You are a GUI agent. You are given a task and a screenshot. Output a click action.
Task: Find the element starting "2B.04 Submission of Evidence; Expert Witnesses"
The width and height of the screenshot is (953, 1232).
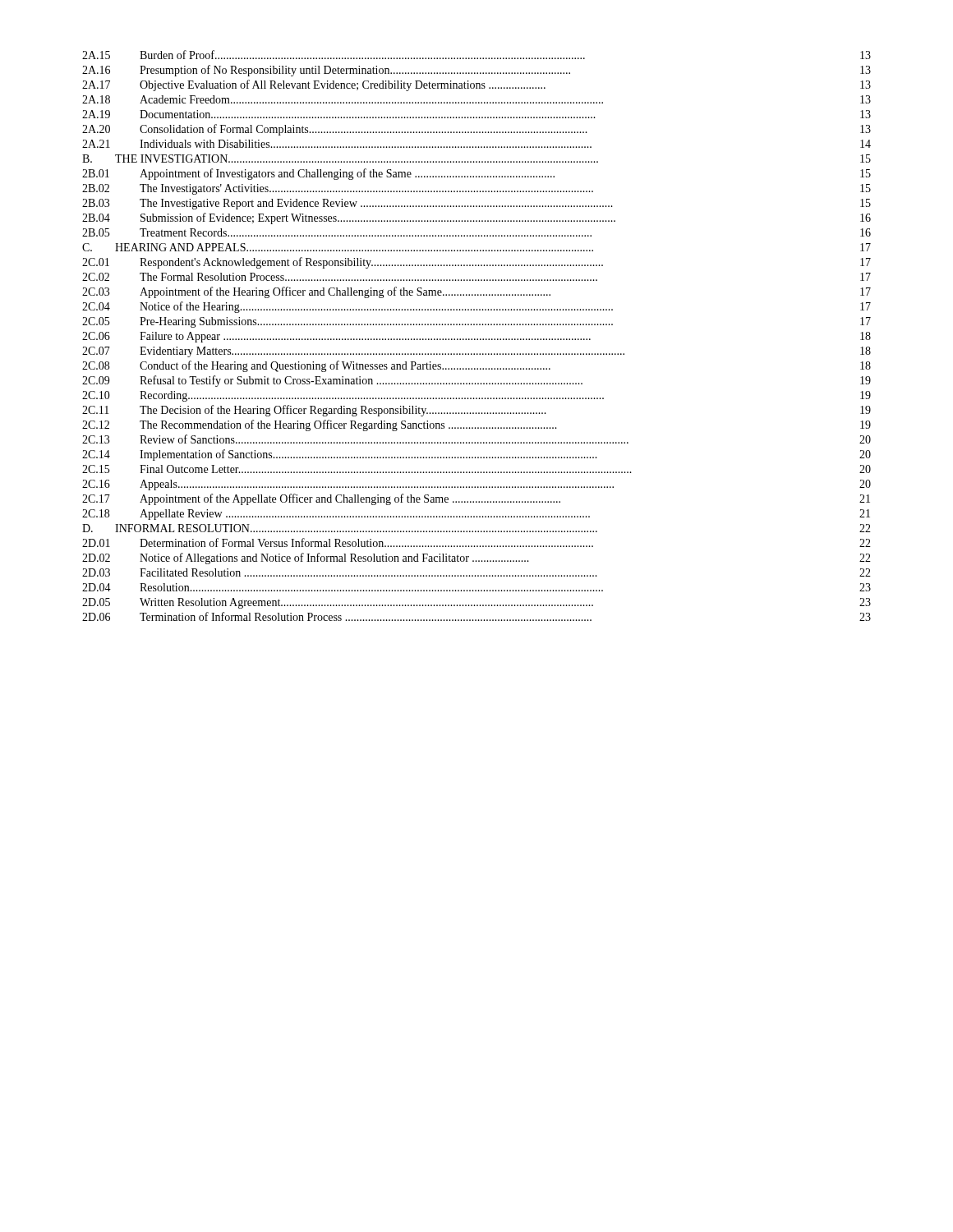pyautogui.click(x=476, y=218)
